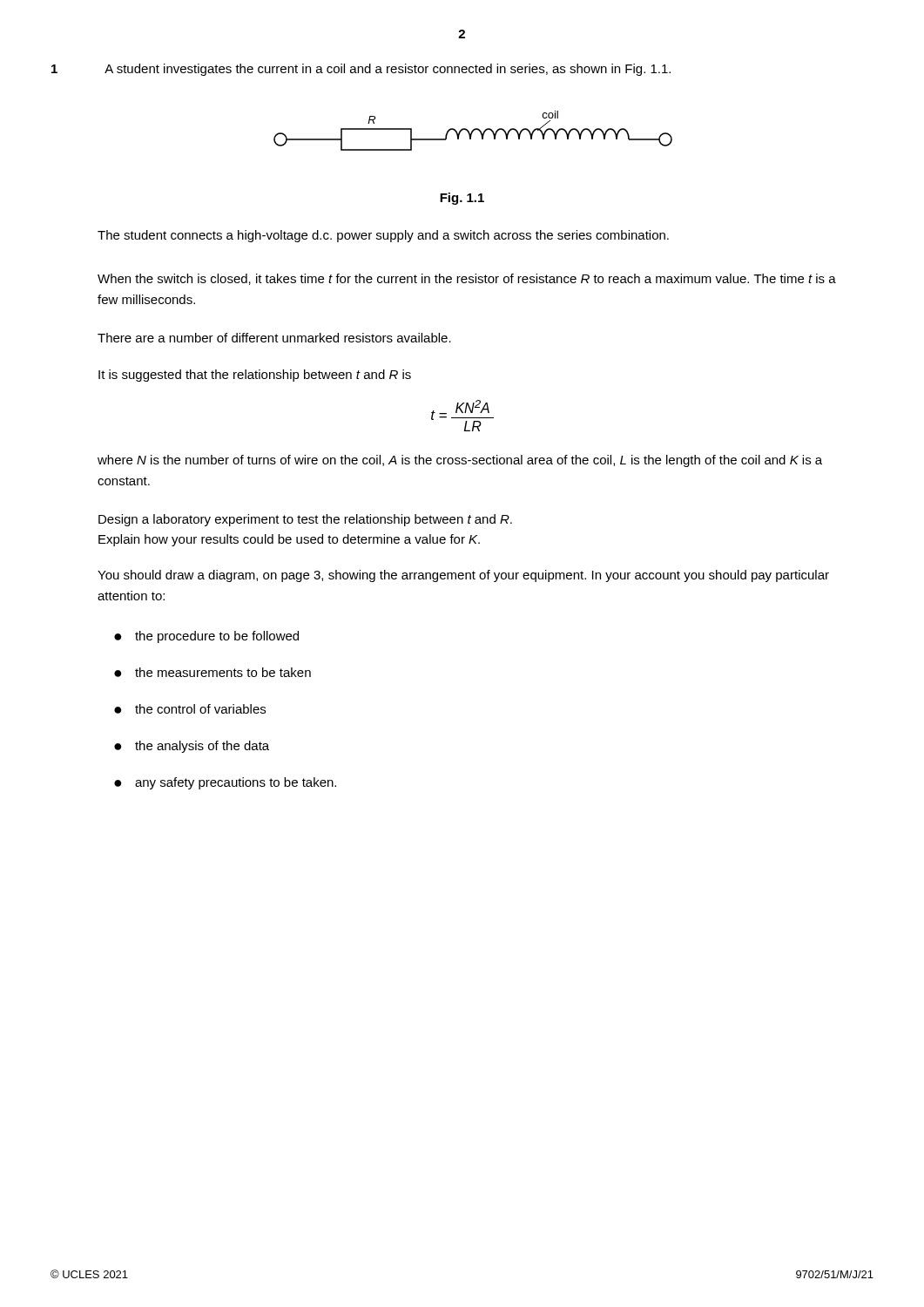Click on the region starting "The student connects"

384,235
